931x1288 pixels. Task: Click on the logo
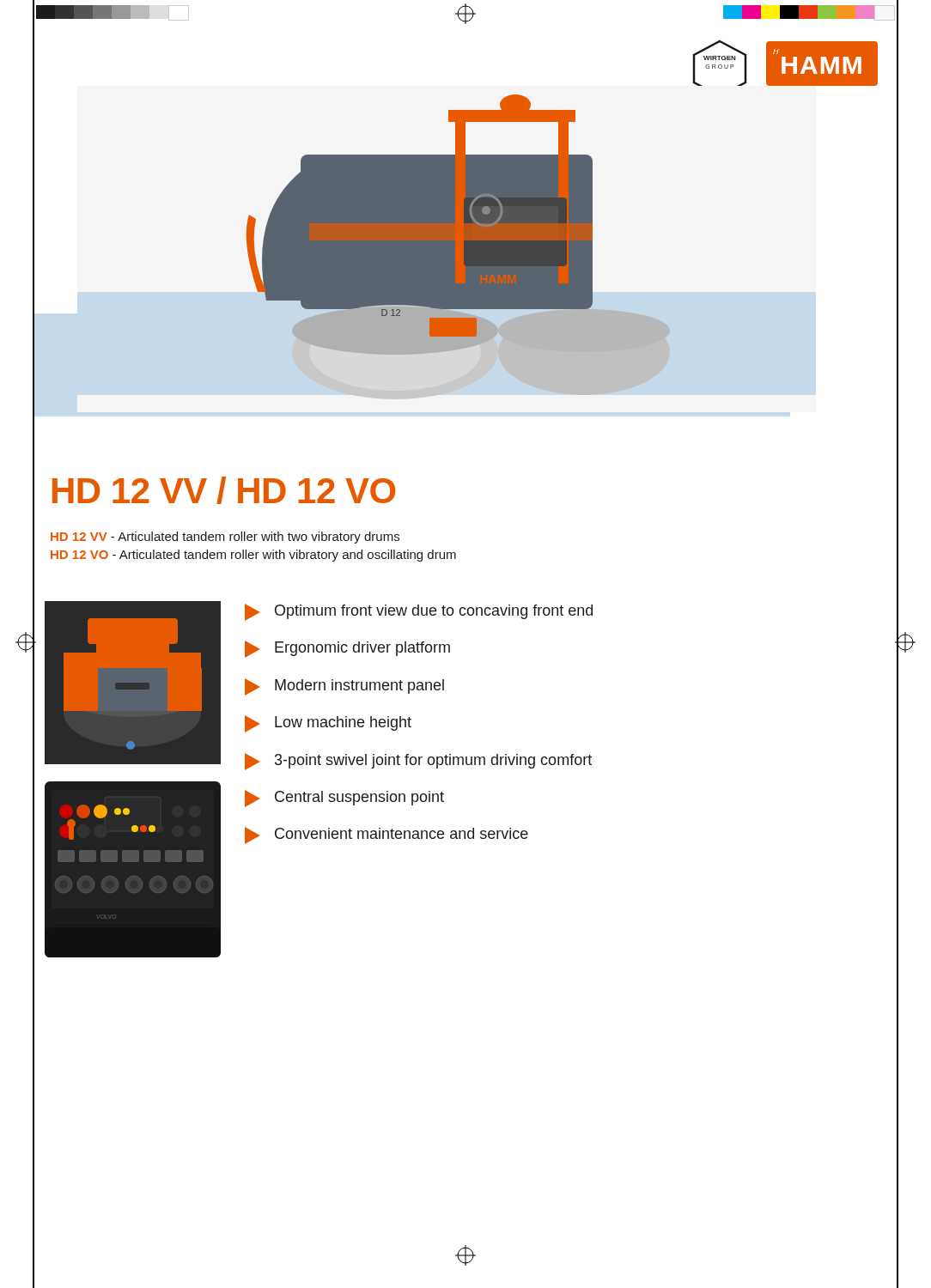click(782, 63)
